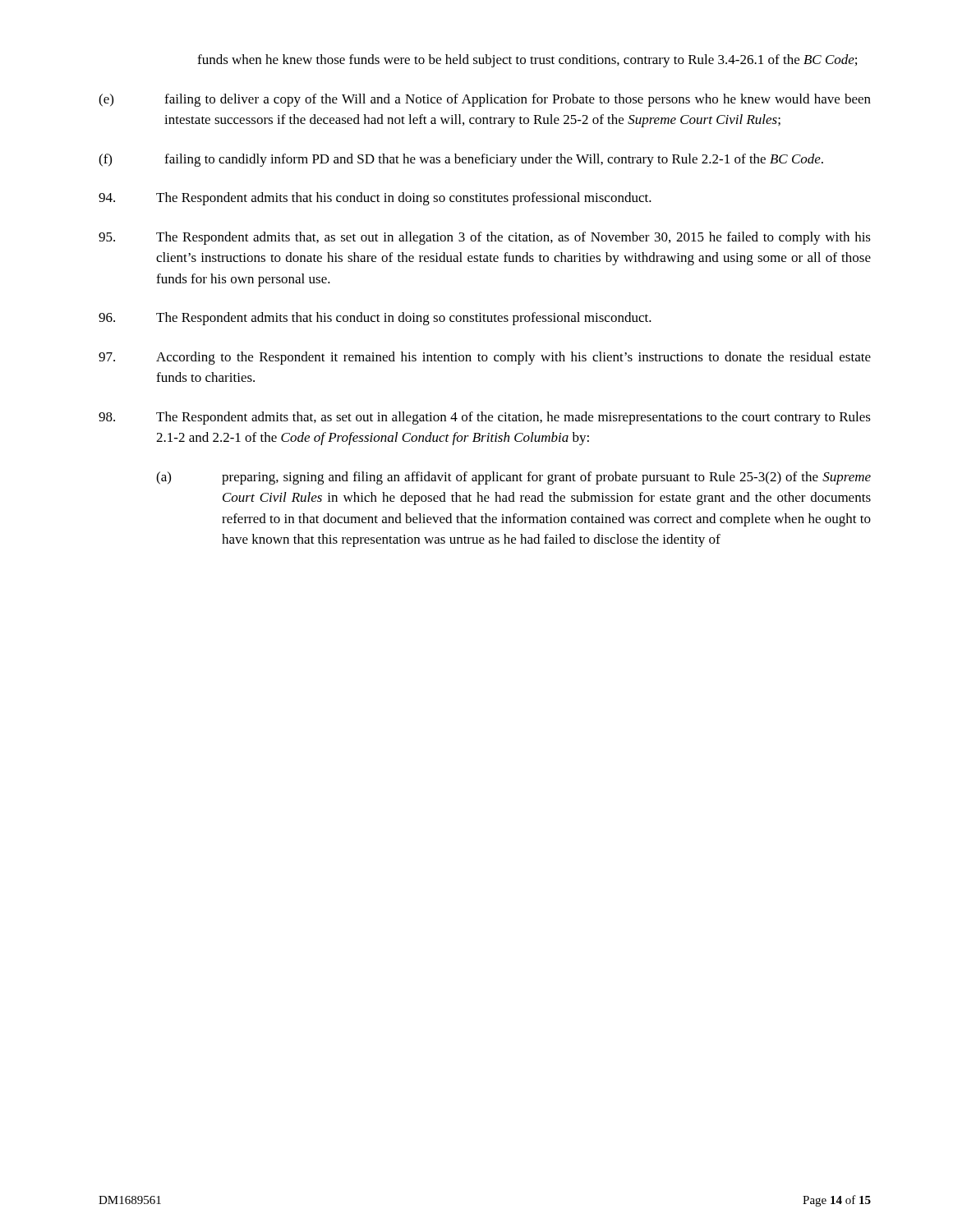
Task: Find the passage starting "funds when he knew those funds were to"
Action: coord(528,60)
